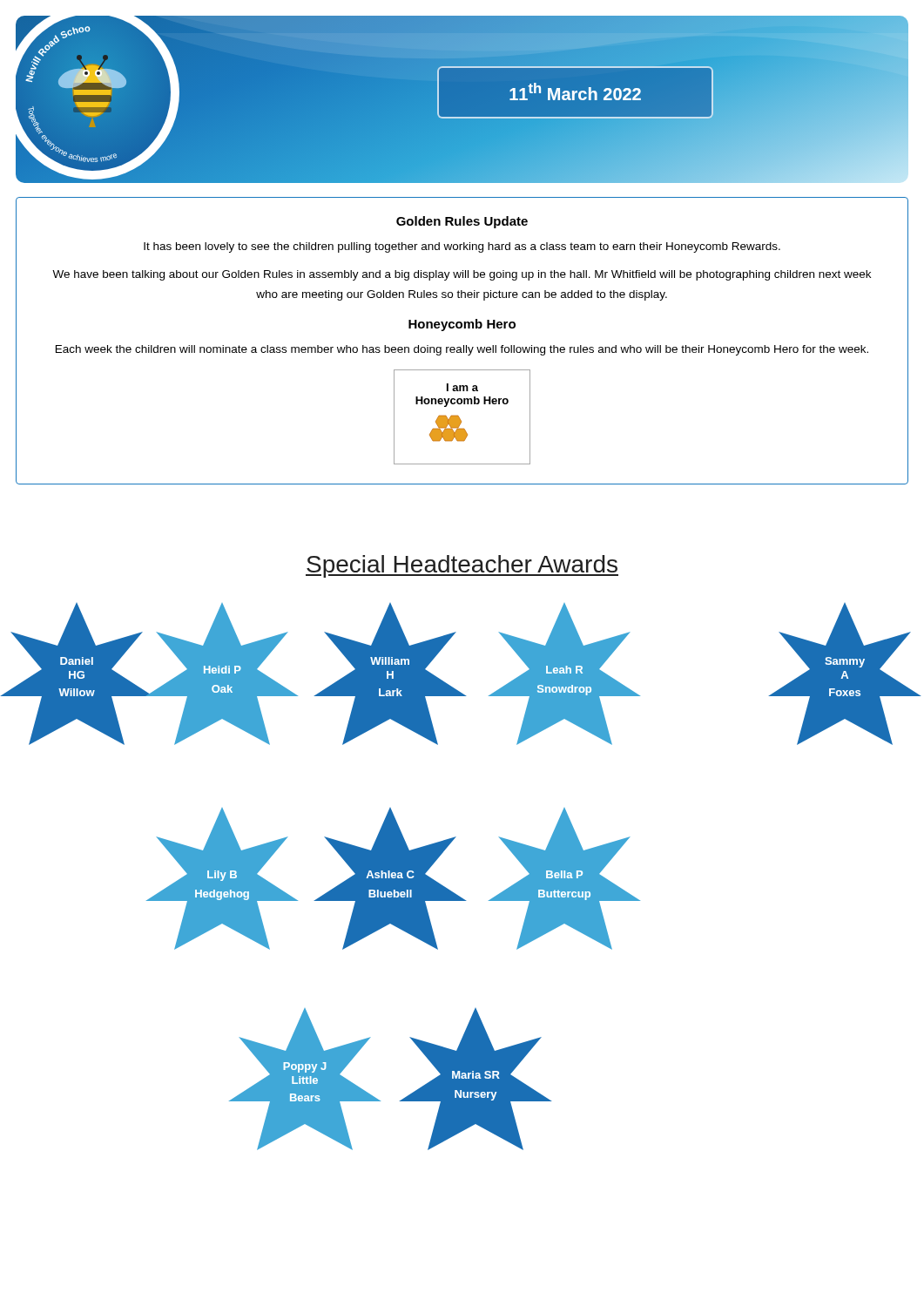Select the passage starting "We have been talking about our"
This screenshot has width=924, height=1307.
(462, 284)
